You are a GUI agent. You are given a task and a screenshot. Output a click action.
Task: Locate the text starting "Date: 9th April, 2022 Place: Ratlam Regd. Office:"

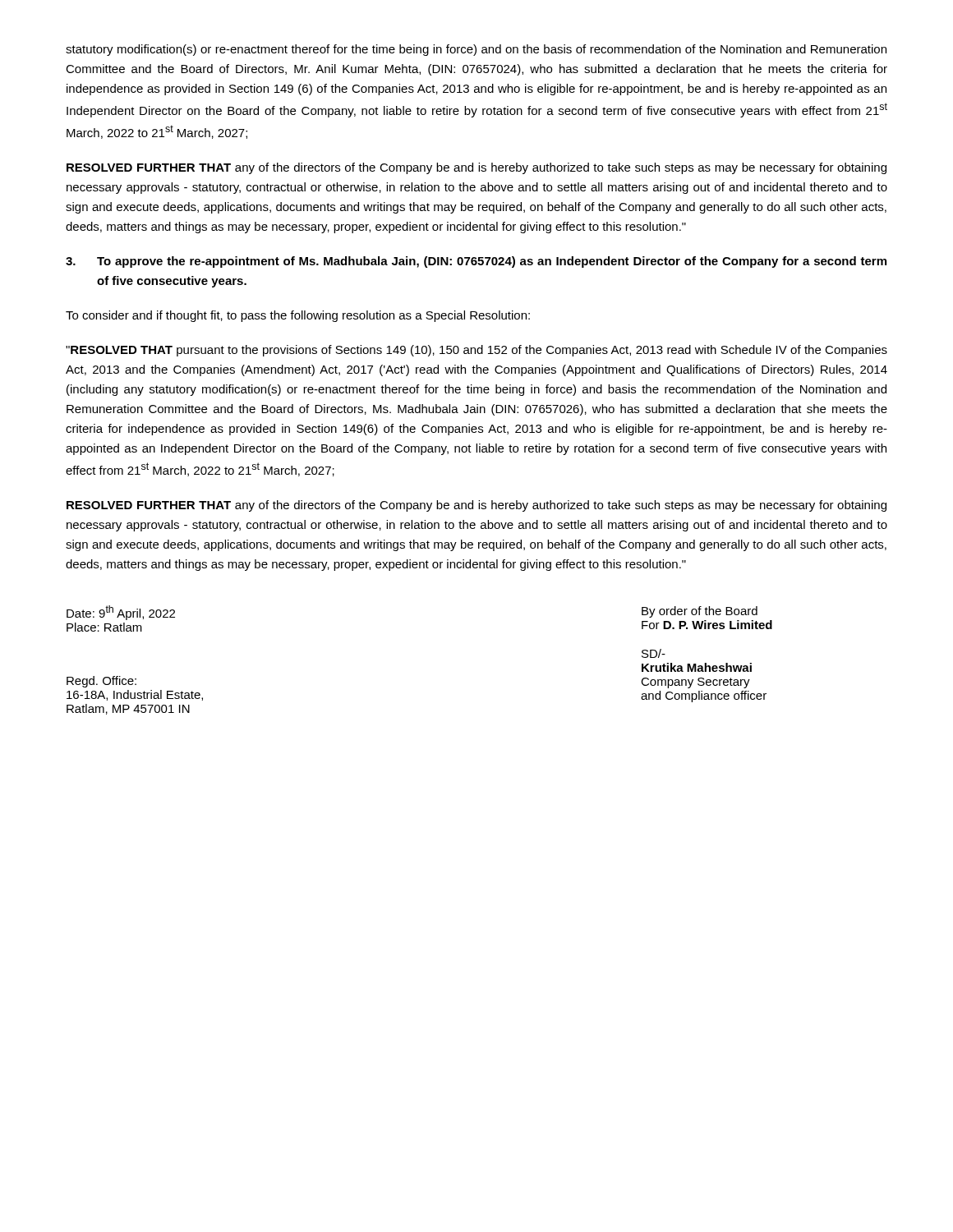tap(110, 624)
